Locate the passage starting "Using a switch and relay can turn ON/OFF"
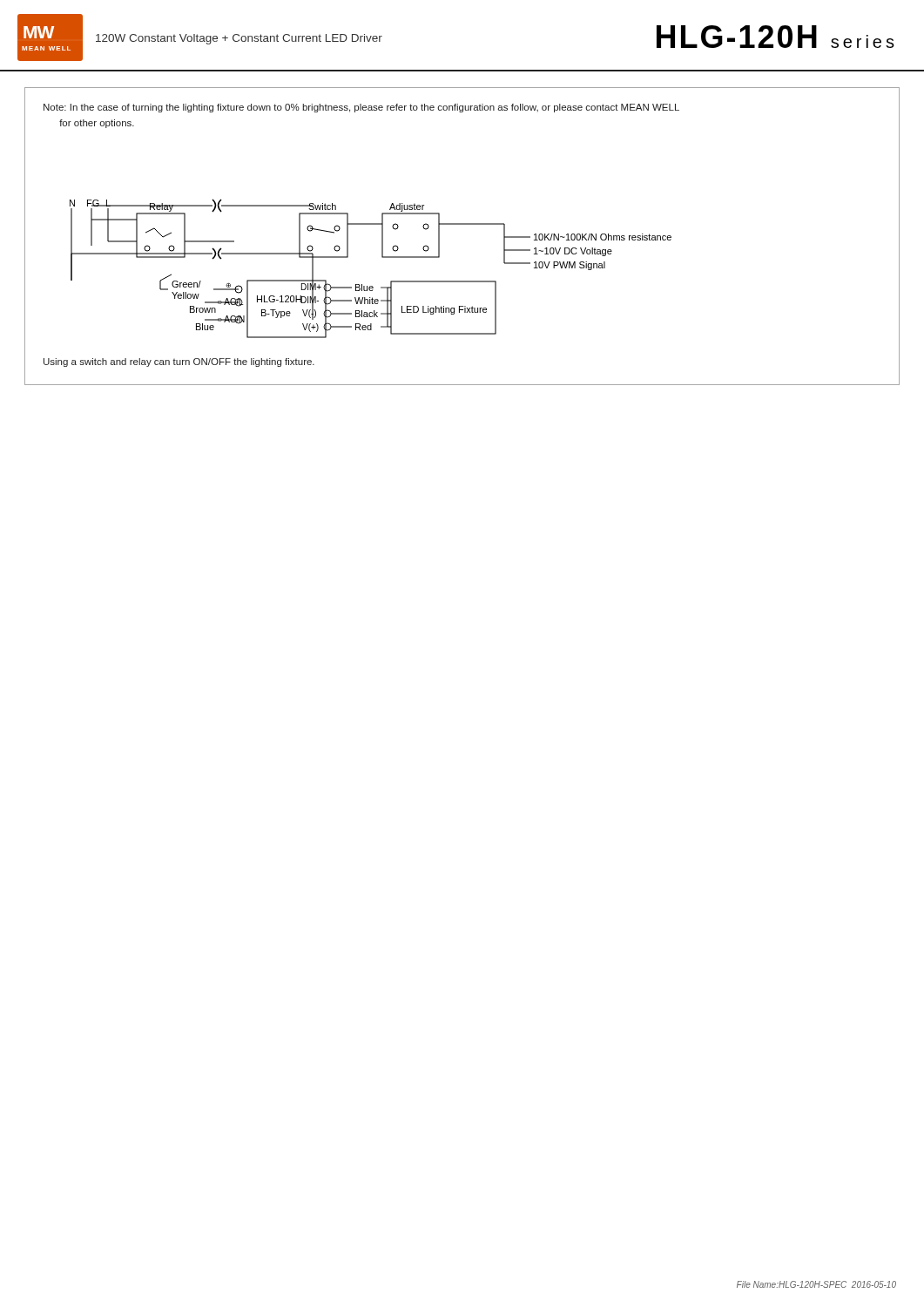924x1307 pixels. click(x=179, y=361)
